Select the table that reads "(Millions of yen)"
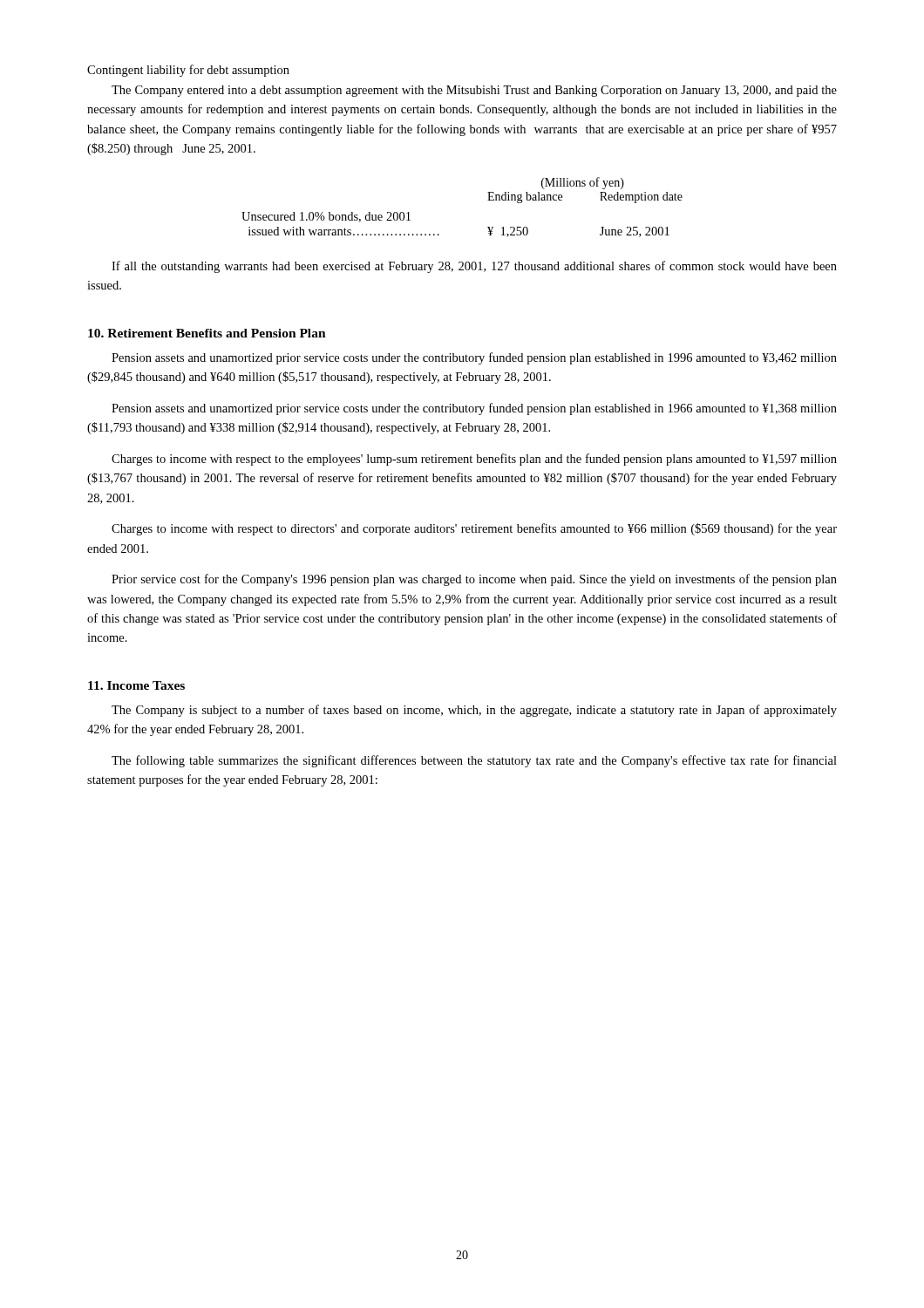This screenshot has height=1308, width=924. tap(462, 207)
